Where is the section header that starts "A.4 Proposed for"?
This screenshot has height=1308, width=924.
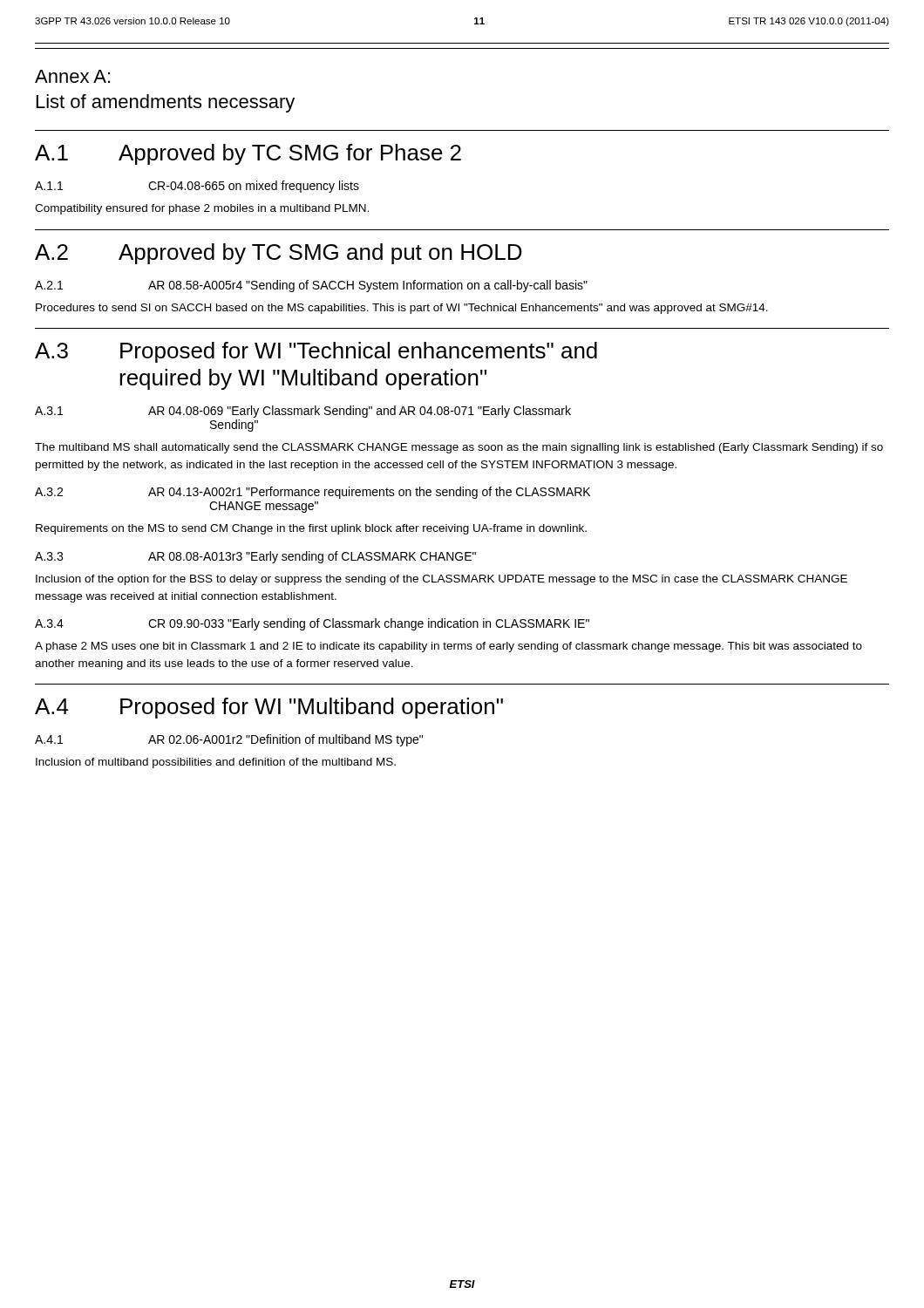click(269, 707)
